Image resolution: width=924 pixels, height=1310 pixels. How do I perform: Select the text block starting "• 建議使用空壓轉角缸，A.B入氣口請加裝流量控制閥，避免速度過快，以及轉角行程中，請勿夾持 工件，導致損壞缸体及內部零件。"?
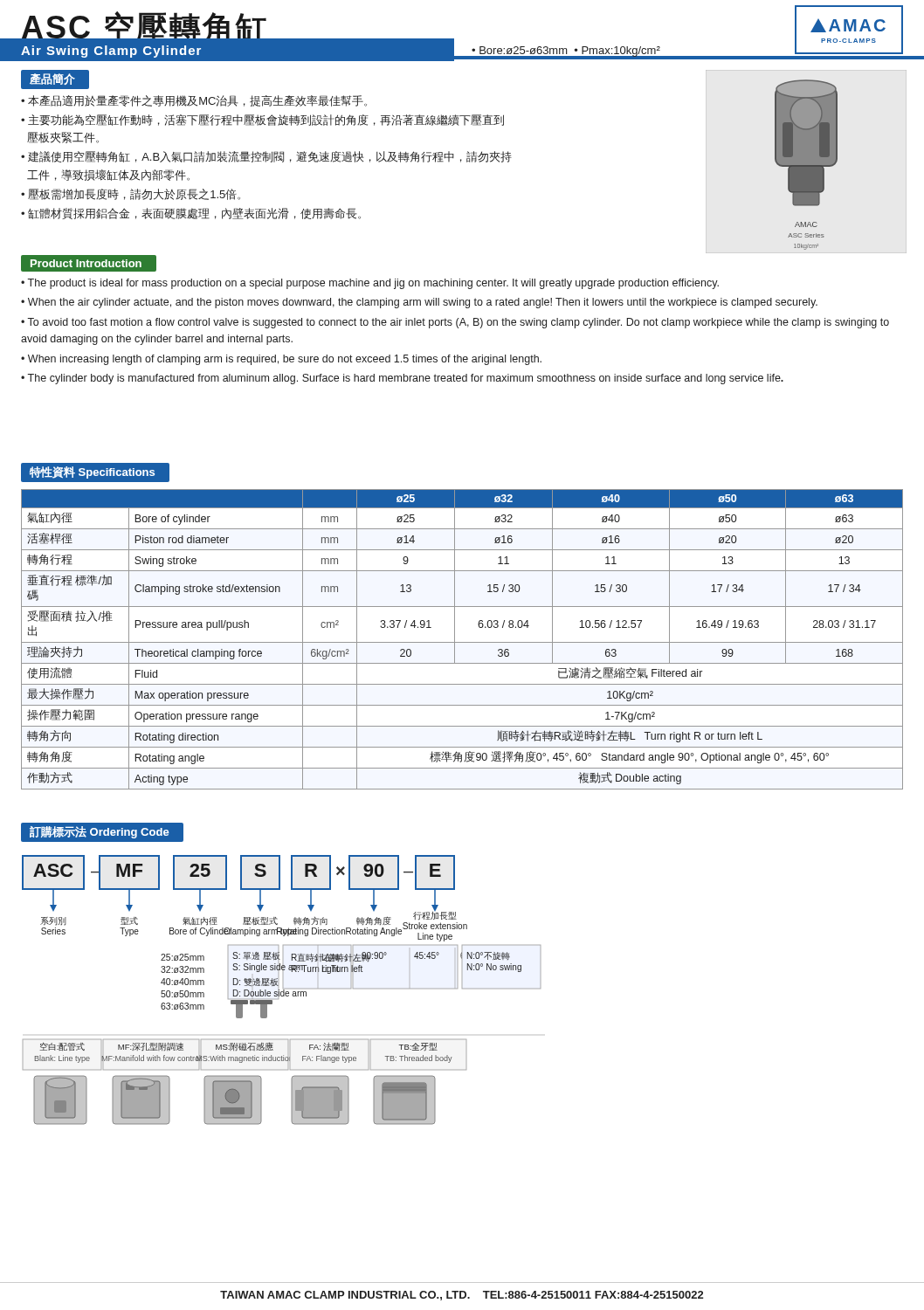266,166
